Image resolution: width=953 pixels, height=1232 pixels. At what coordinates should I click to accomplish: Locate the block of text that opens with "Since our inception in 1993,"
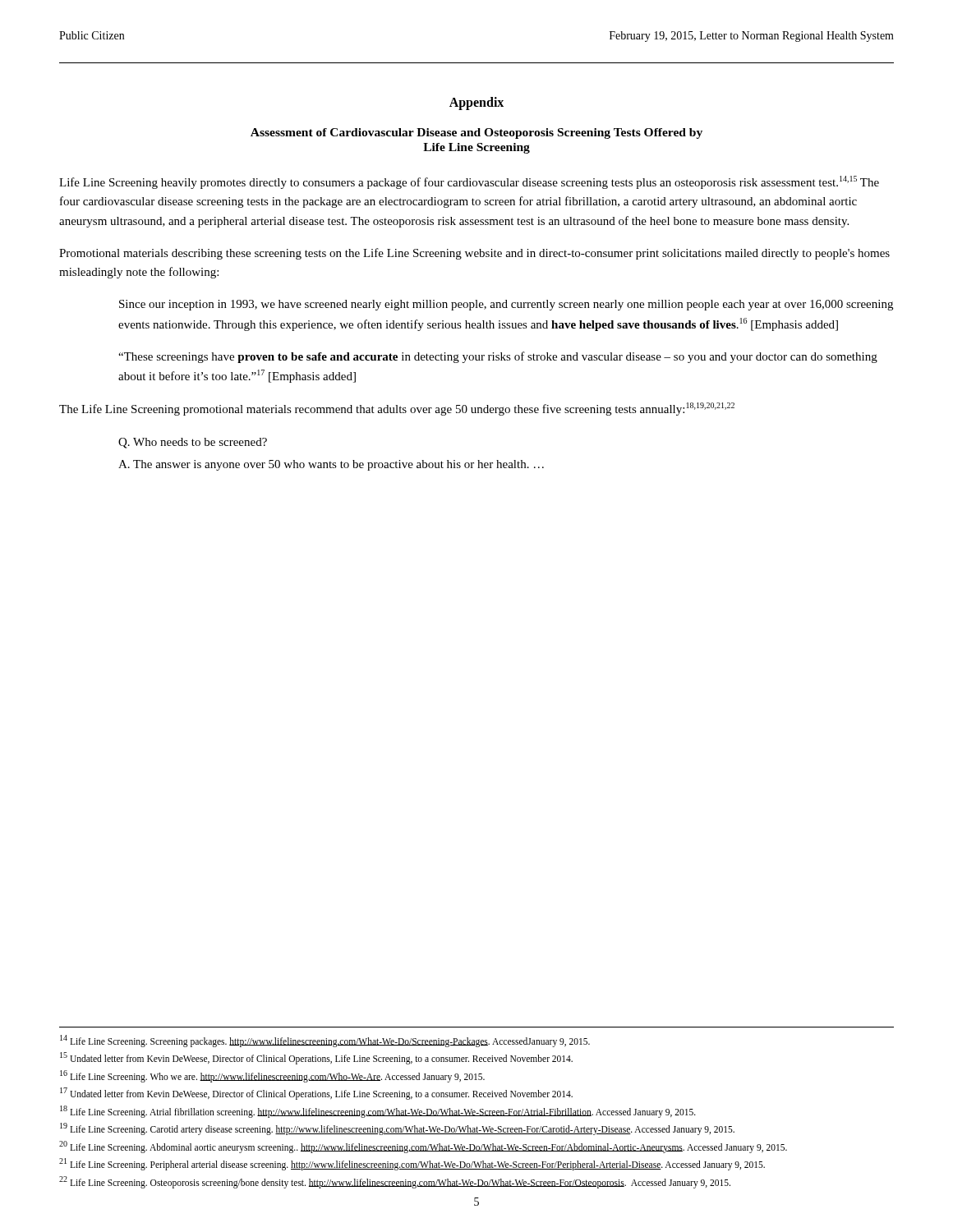506,314
